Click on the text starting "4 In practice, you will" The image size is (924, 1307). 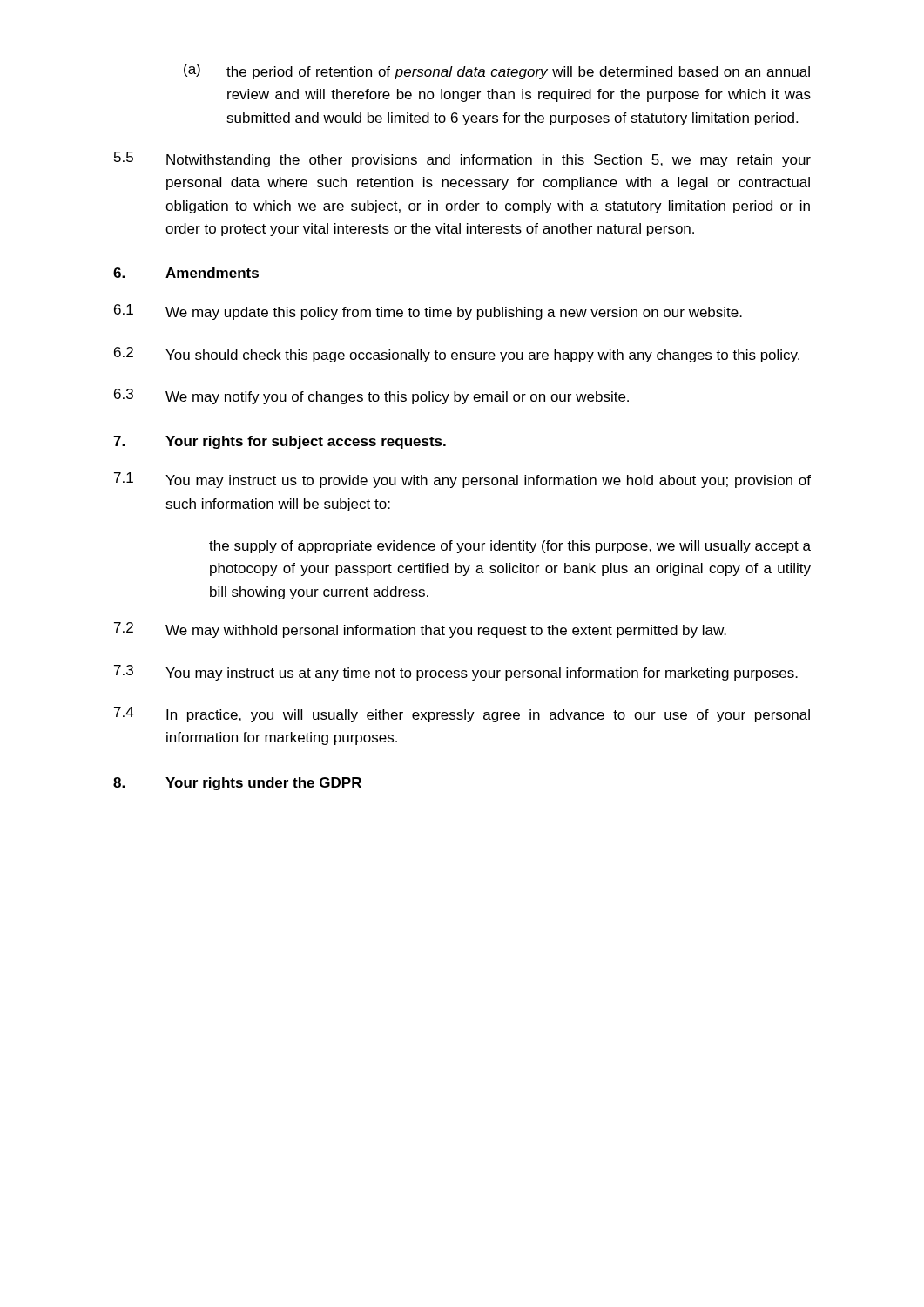(x=462, y=727)
